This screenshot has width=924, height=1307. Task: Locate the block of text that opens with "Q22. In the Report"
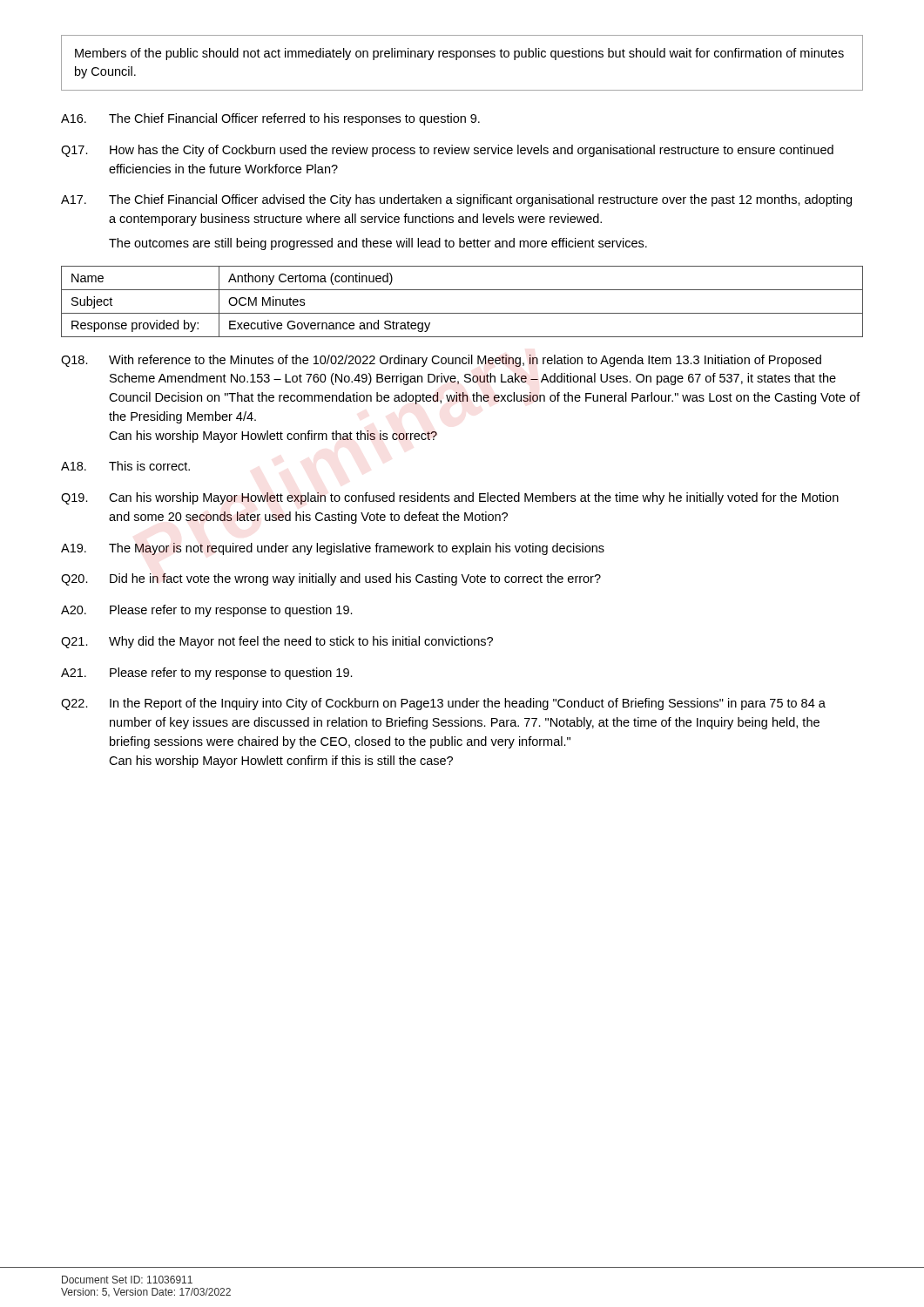pyautogui.click(x=462, y=733)
